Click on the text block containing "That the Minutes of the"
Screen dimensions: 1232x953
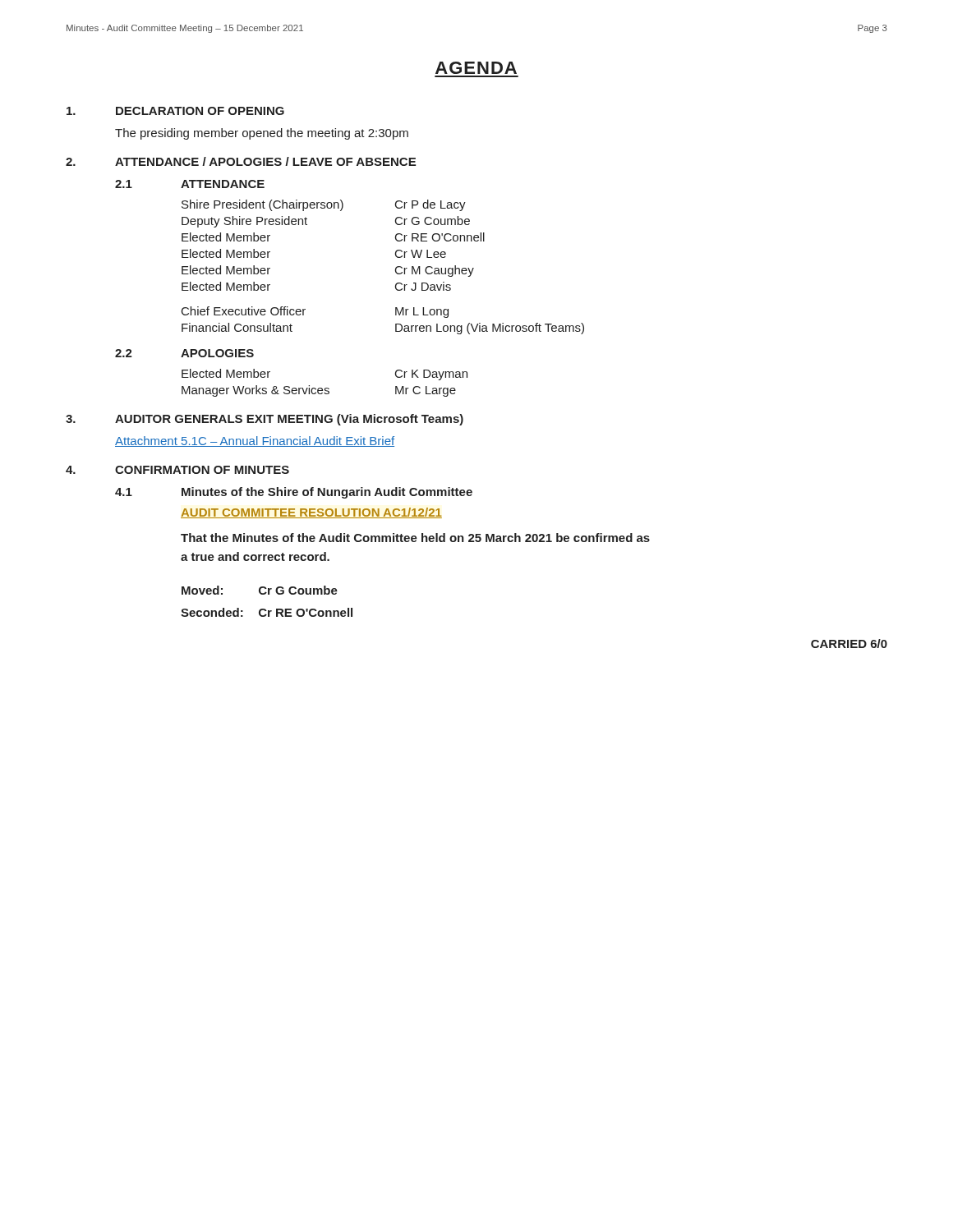[415, 547]
